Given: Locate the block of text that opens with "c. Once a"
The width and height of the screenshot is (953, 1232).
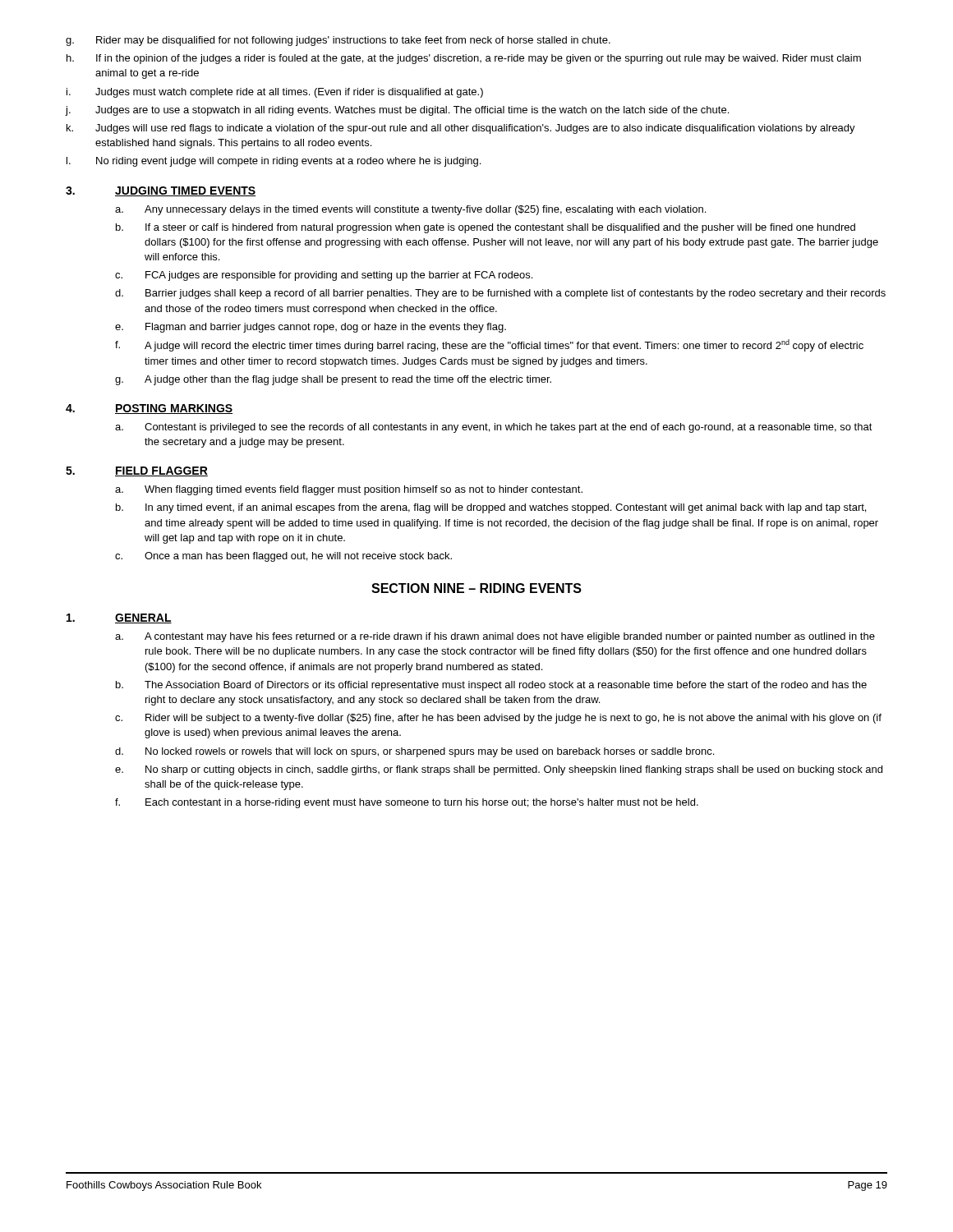Looking at the screenshot, I should (x=283, y=557).
